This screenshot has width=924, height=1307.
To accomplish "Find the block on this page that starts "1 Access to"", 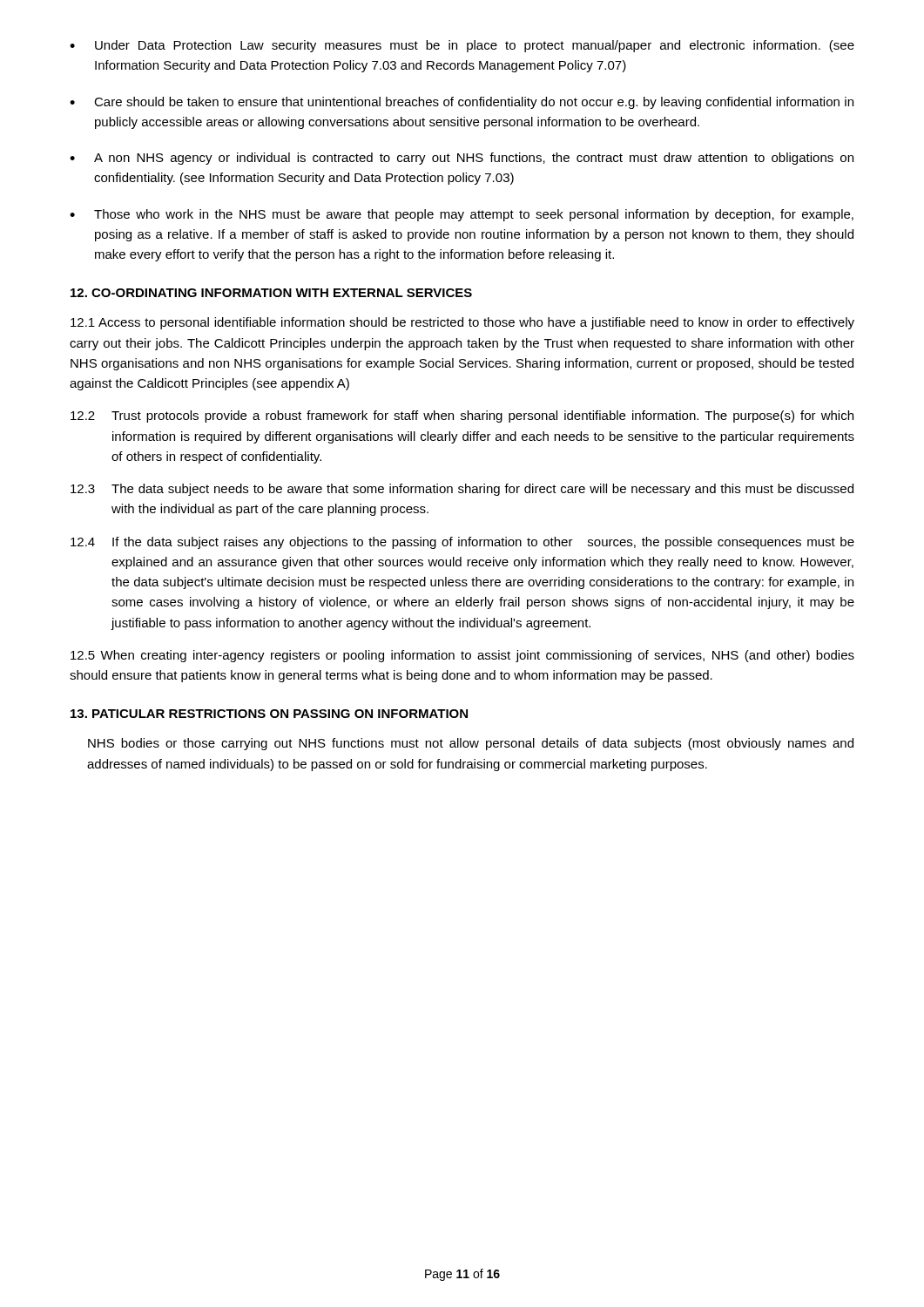I will [462, 353].
